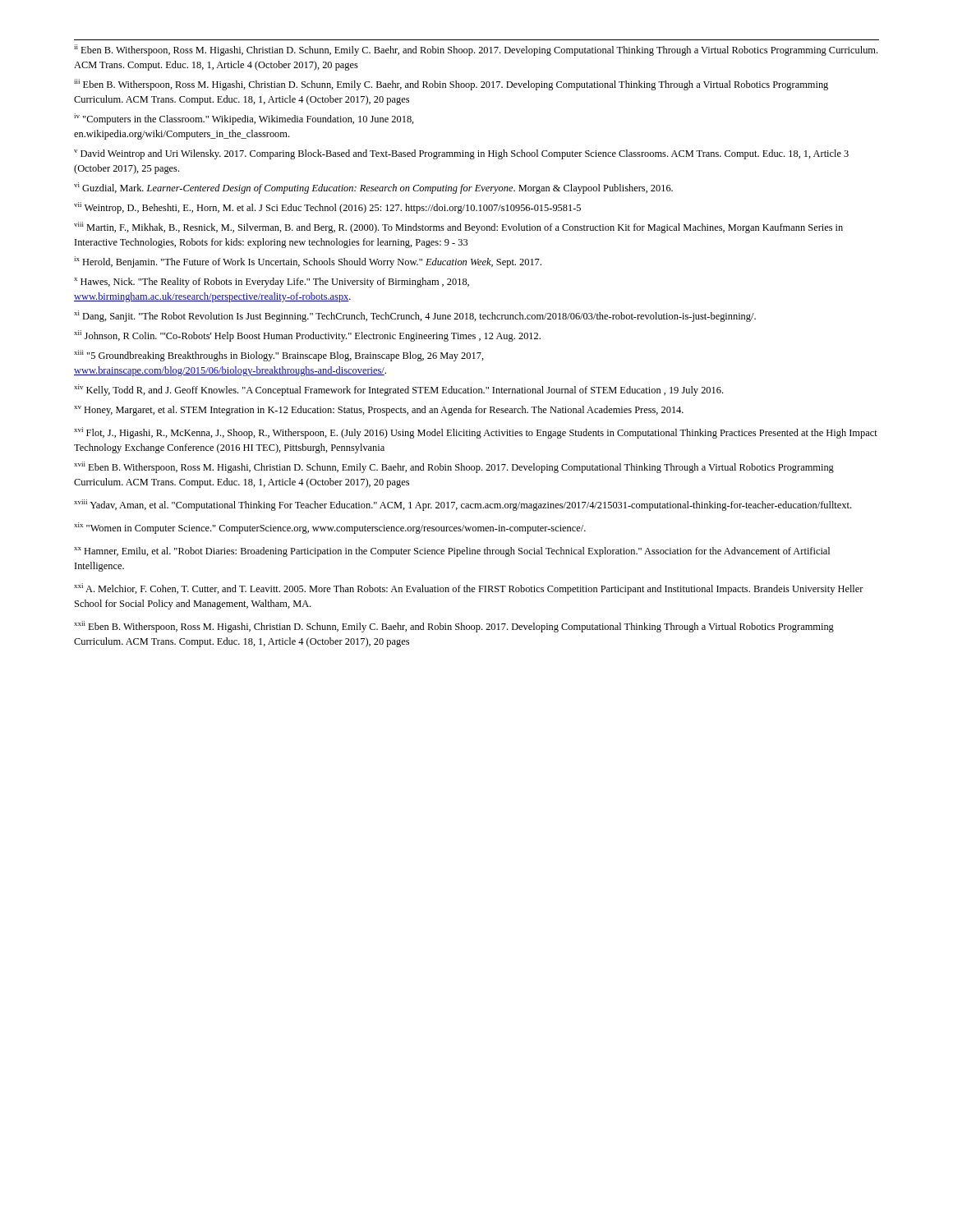The height and width of the screenshot is (1232, 953).
Task: Click on the text block starting "v David Weintrop and Uri"
Action: [461, 161]
